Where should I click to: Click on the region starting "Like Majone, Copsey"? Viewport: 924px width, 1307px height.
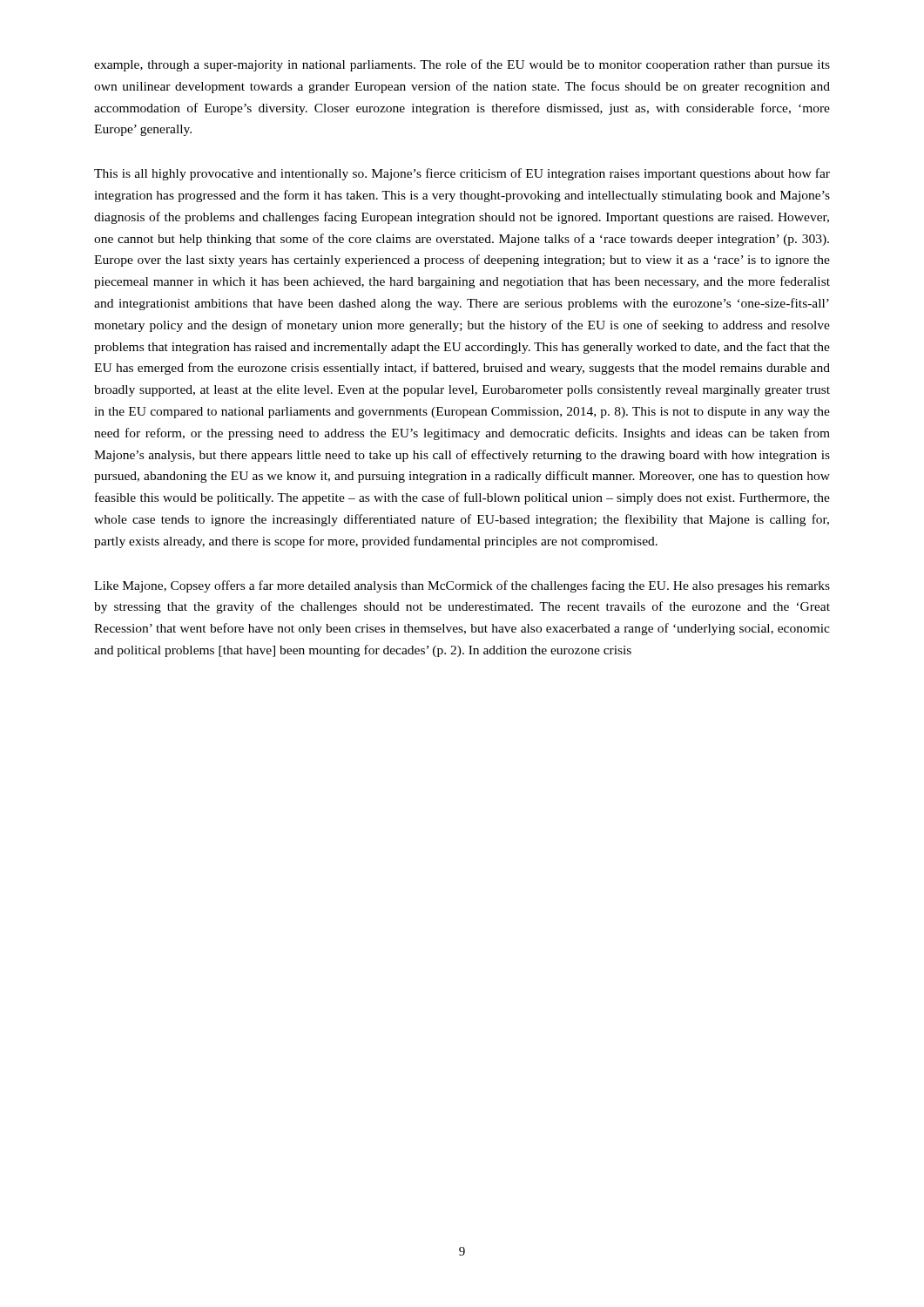tap(462, 617)
